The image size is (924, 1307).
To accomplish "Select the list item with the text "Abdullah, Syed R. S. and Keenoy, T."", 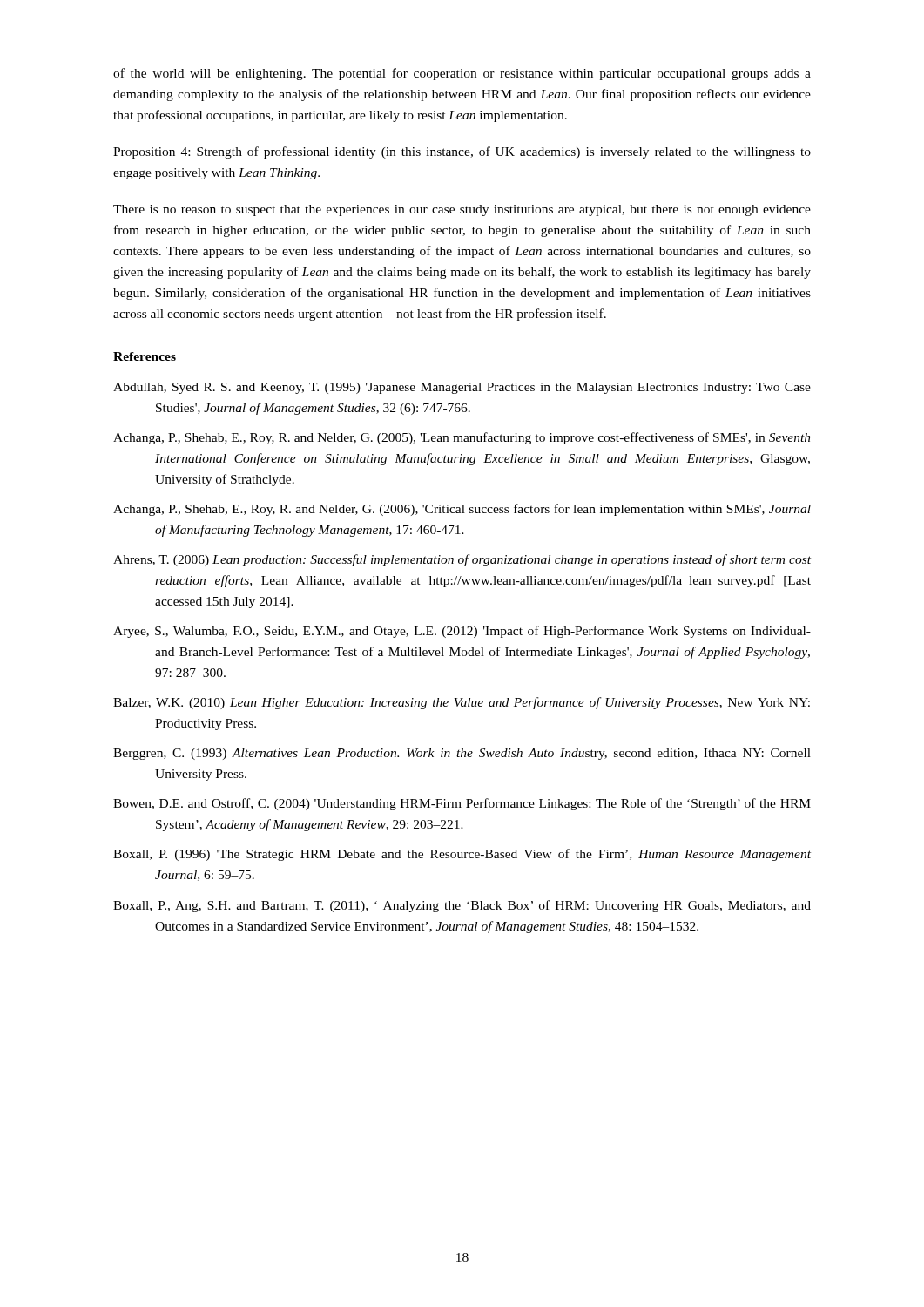I will click(x=462, y=397).
